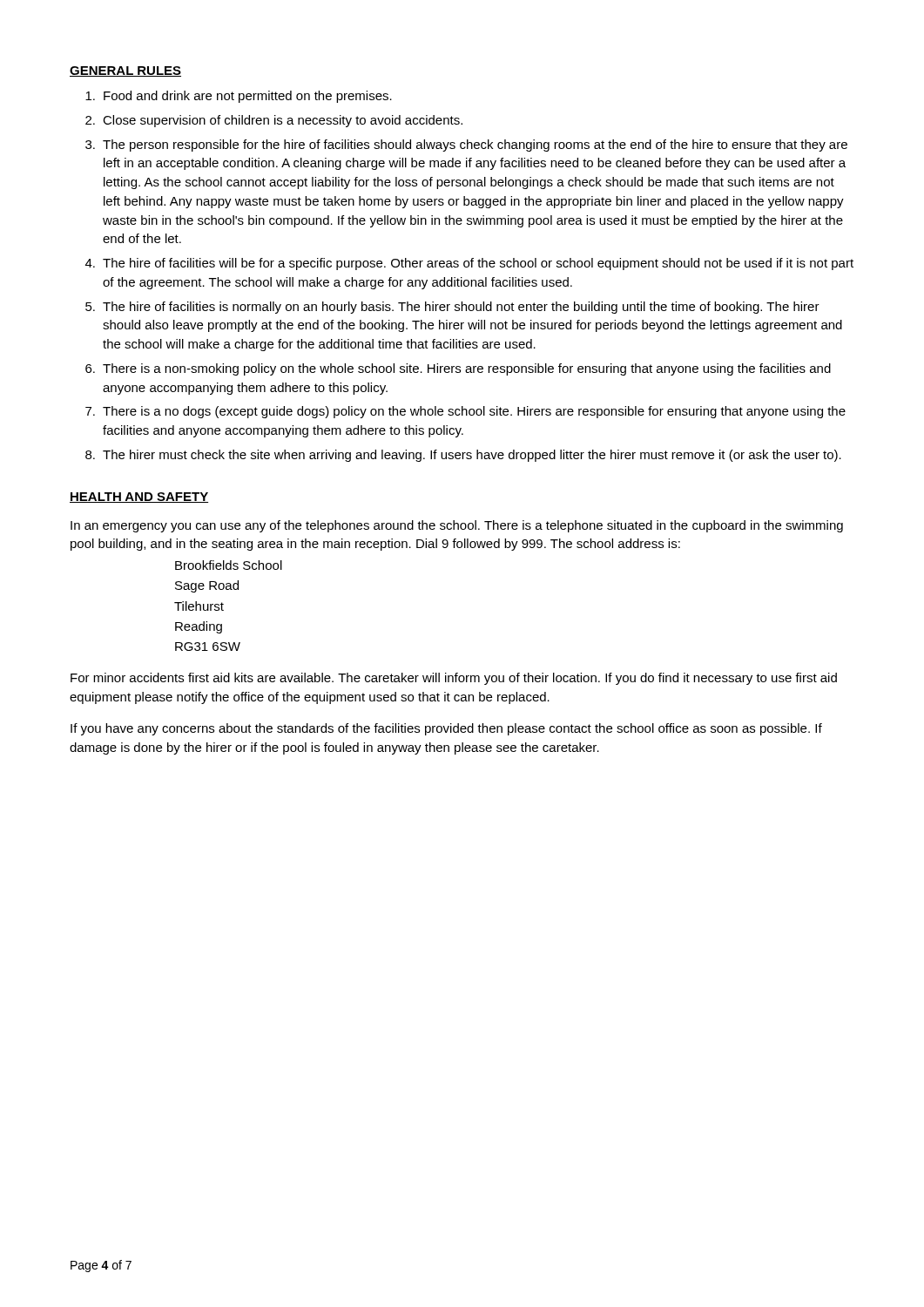The width and height of the screenshot is (924, 1307).
Task: Select the list item that reads "2. Close supervision of children"
Action: [462, 120]
